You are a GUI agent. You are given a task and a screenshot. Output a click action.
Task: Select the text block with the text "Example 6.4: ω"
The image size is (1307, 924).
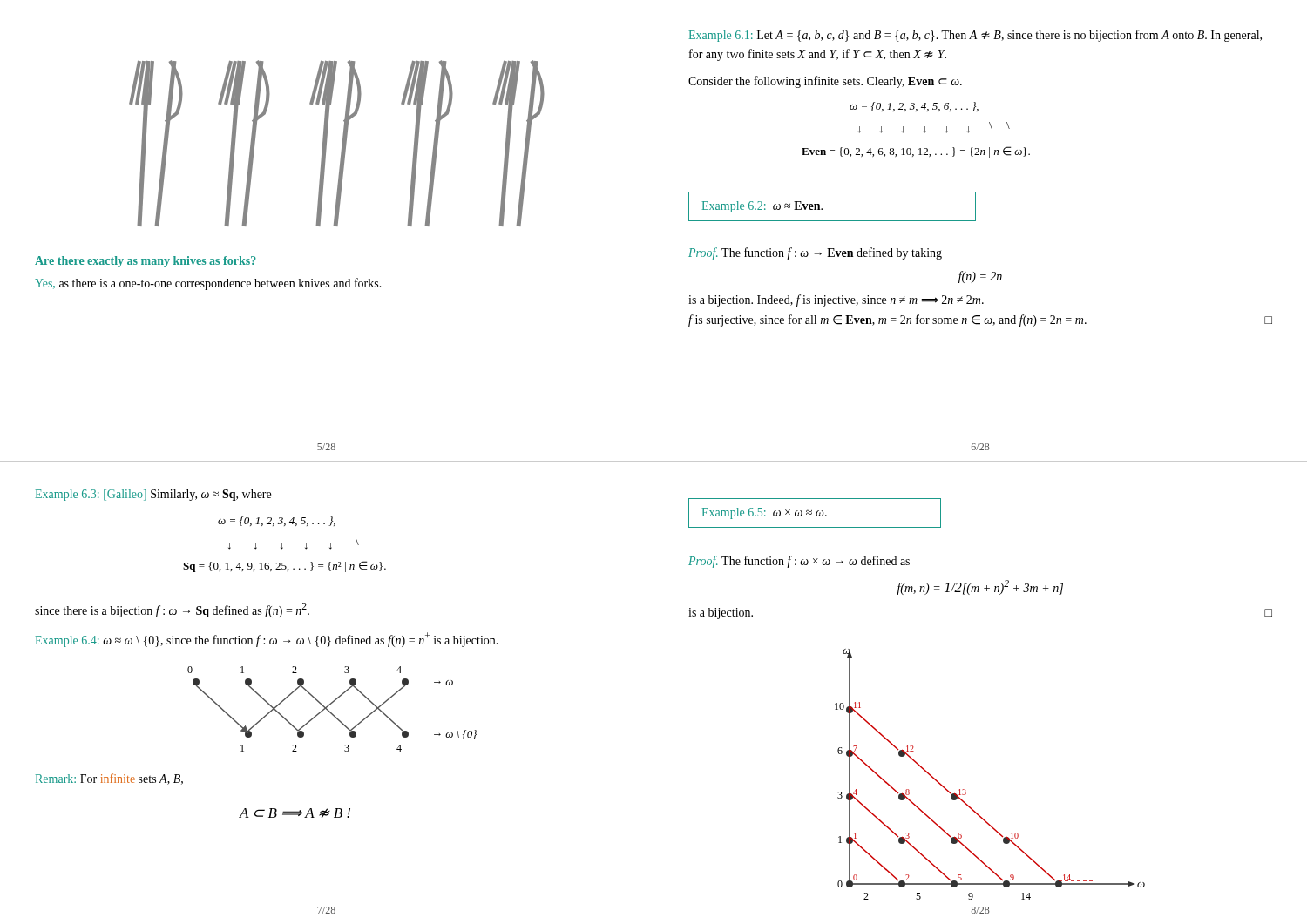click(x=267, y=638)
